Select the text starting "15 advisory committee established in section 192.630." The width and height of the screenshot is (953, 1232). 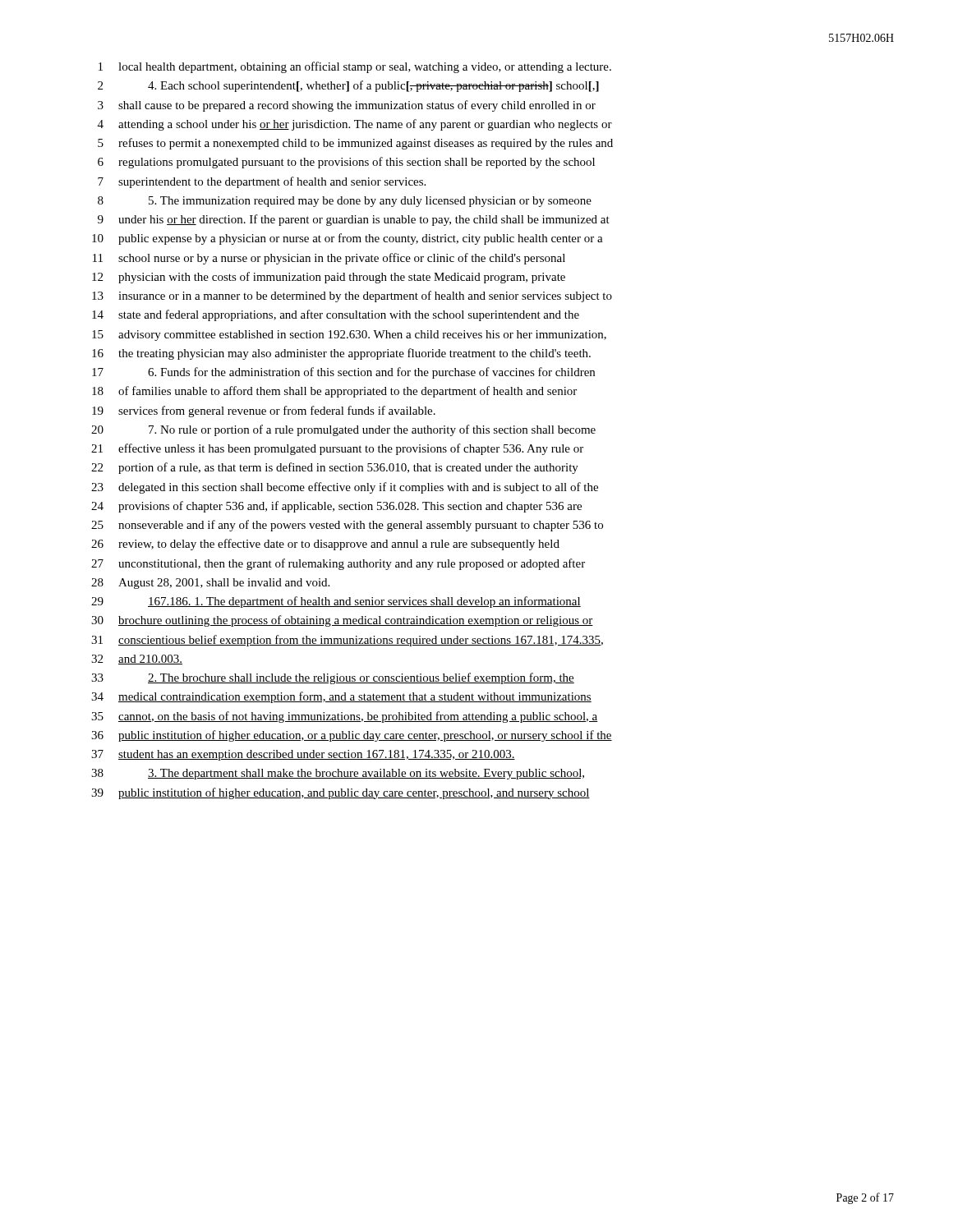(x=484, y=334)
